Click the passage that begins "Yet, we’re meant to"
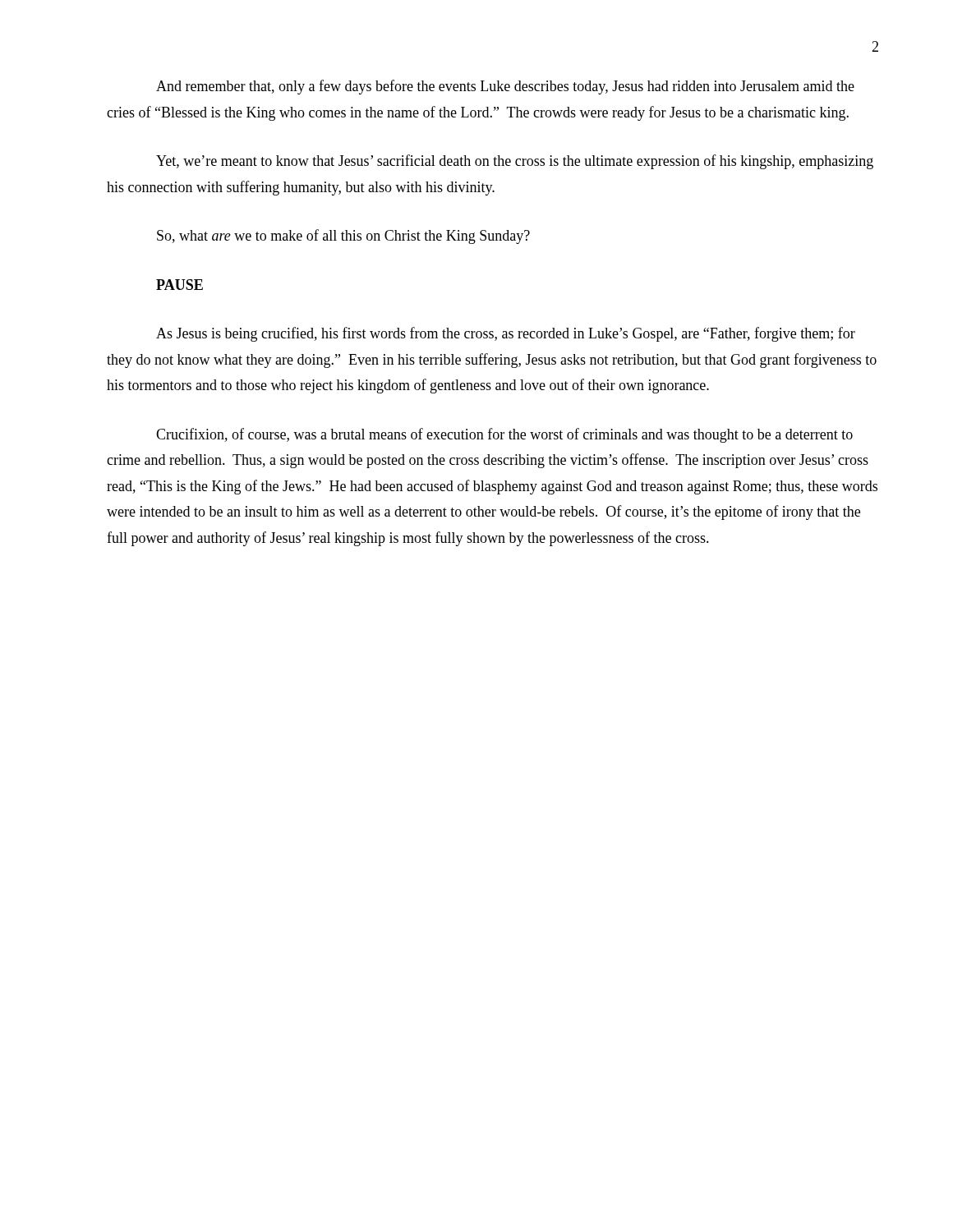Screen dimensions: 1232x953 click(x=490, y=174)
